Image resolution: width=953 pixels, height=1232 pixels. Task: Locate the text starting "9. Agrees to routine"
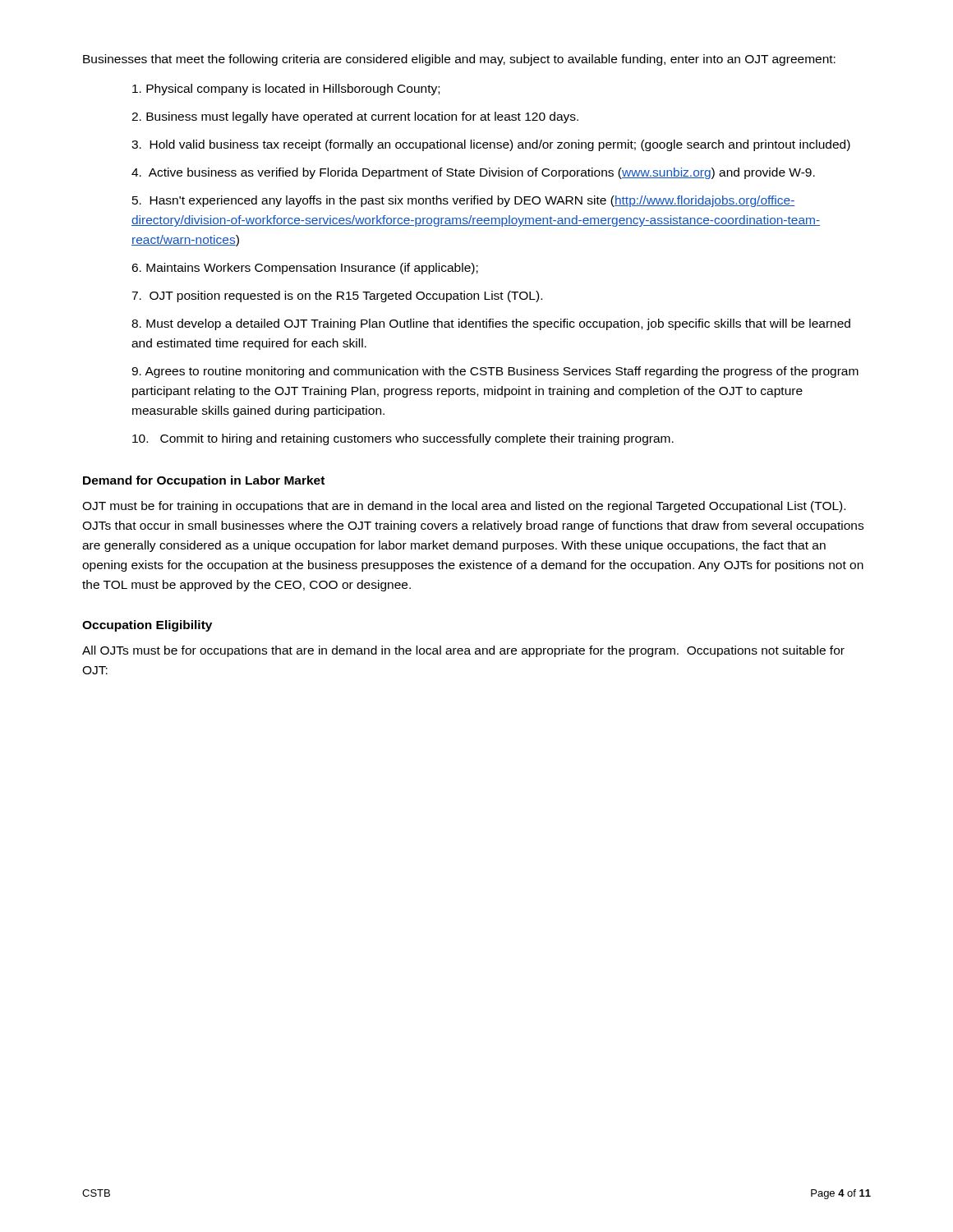495,391
